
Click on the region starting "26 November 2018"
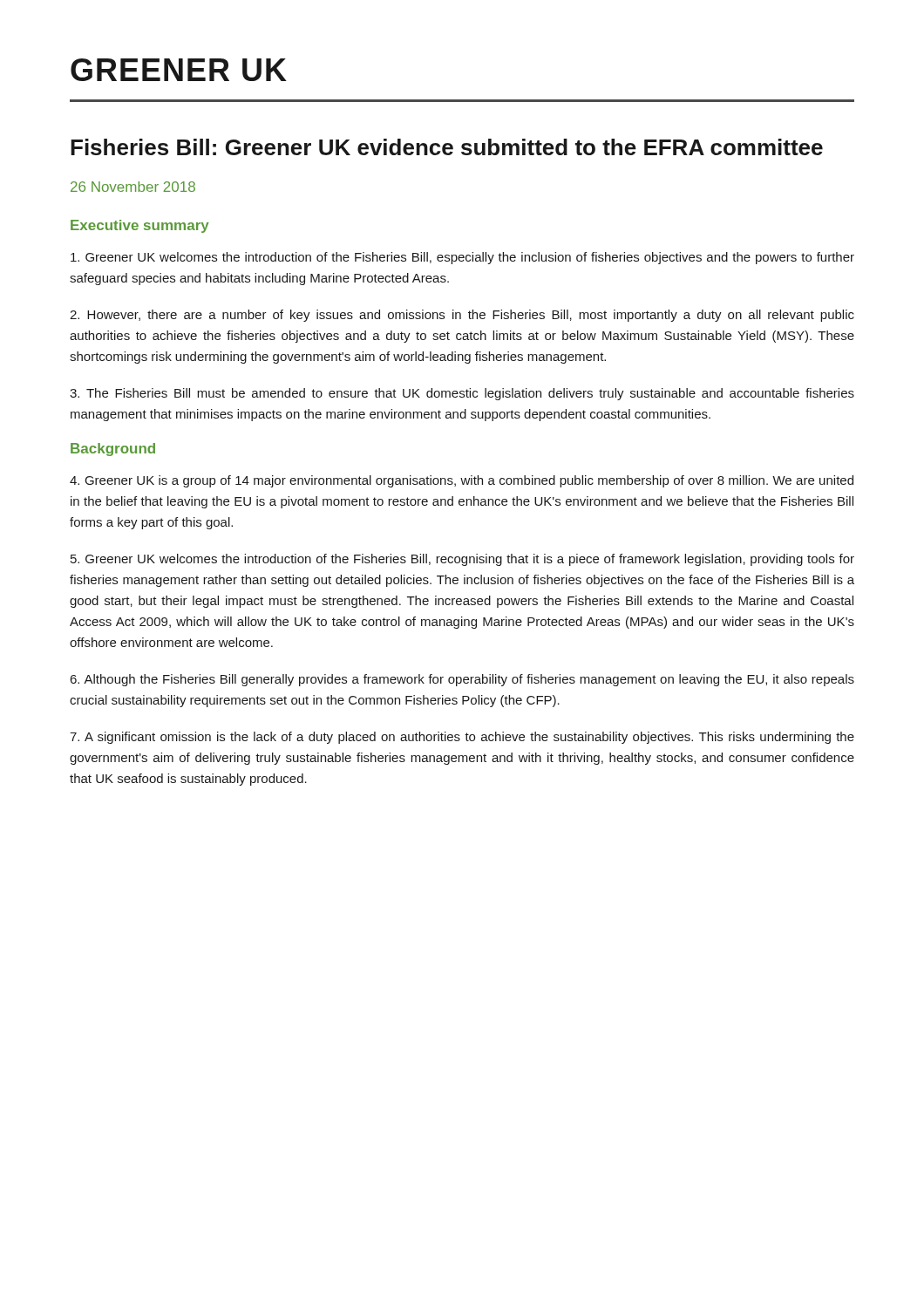pyautogui.click(x=133, y=187)
